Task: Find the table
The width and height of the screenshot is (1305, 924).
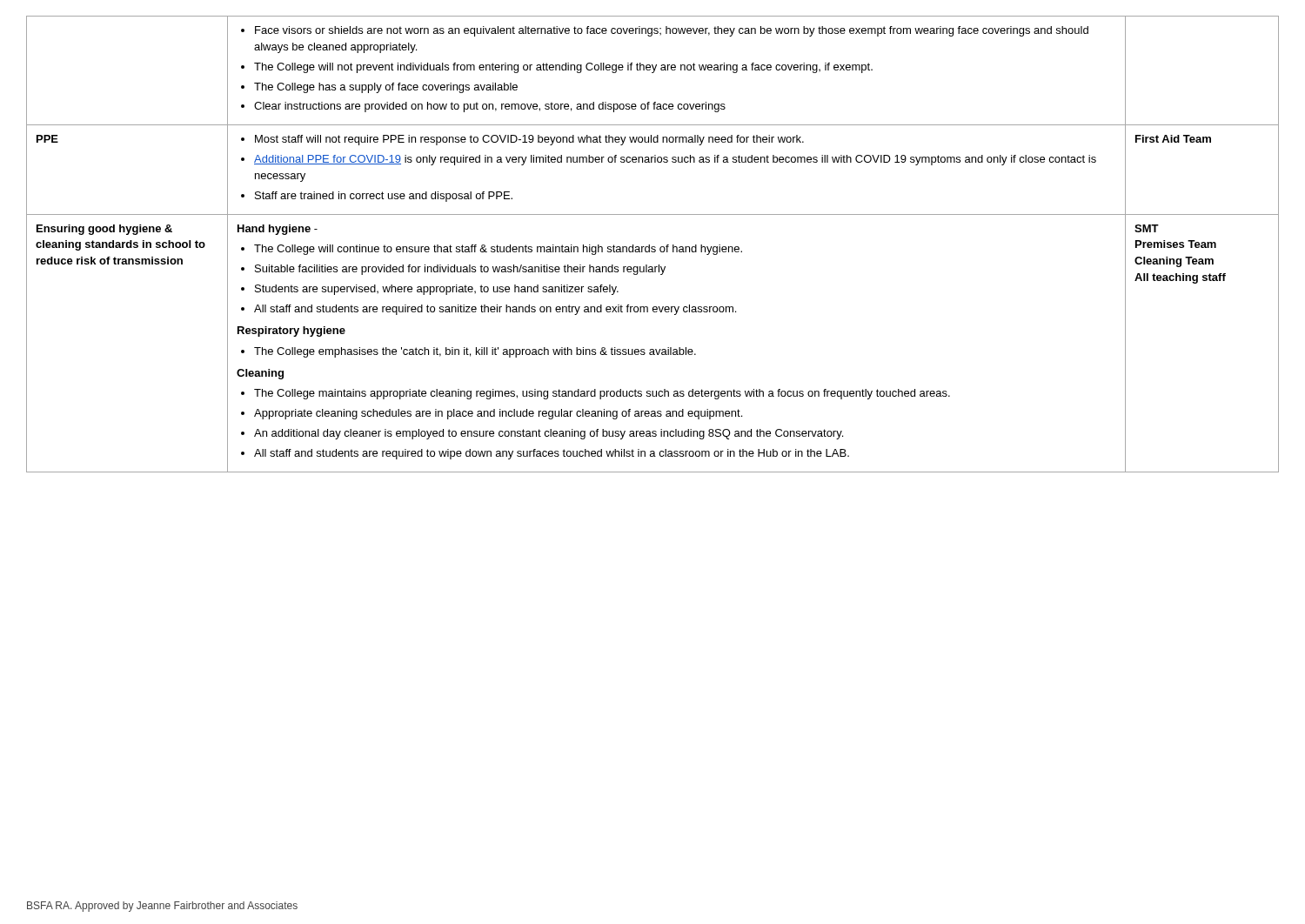Action: 652,244
